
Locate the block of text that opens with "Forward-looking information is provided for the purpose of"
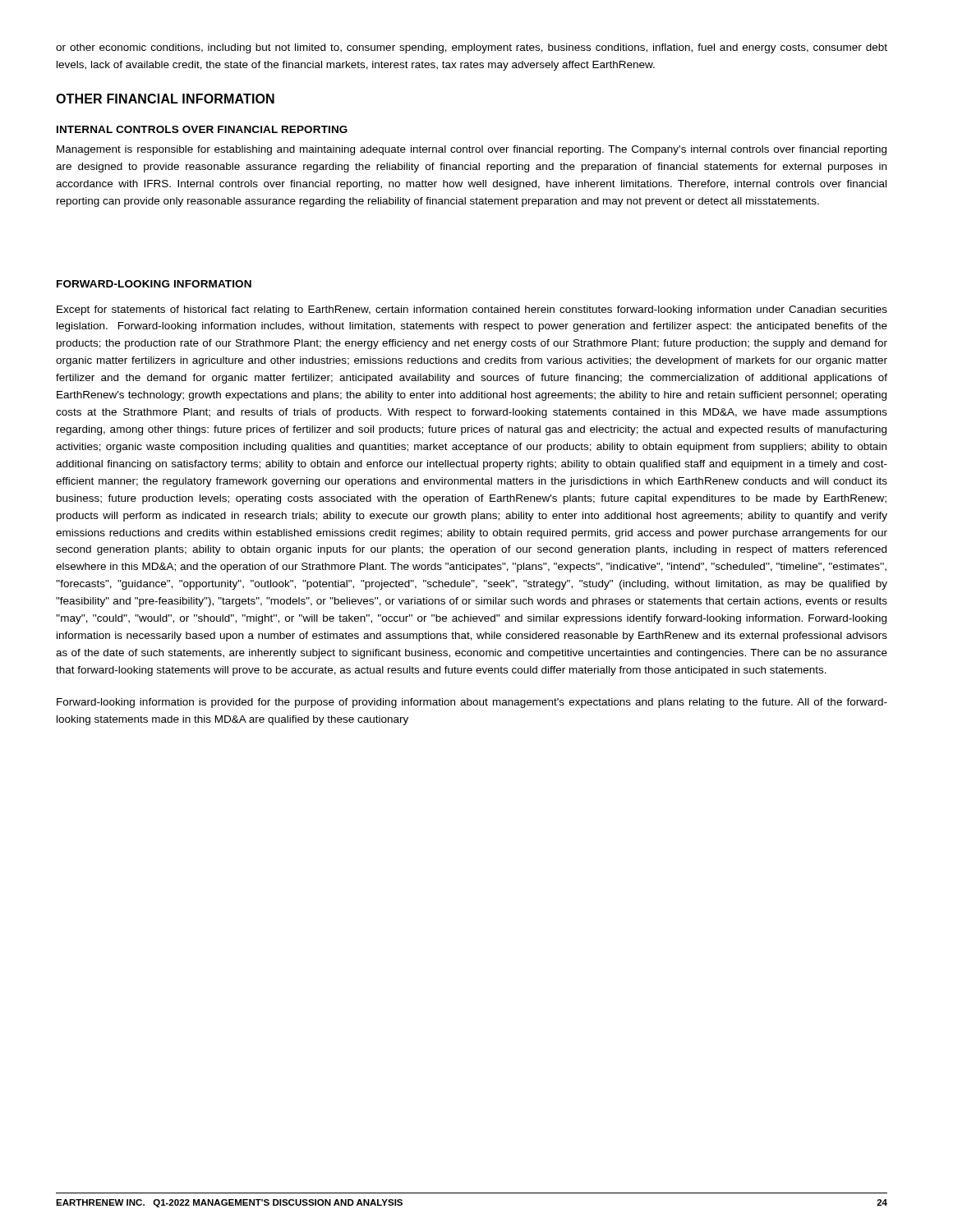coord(472,710)
